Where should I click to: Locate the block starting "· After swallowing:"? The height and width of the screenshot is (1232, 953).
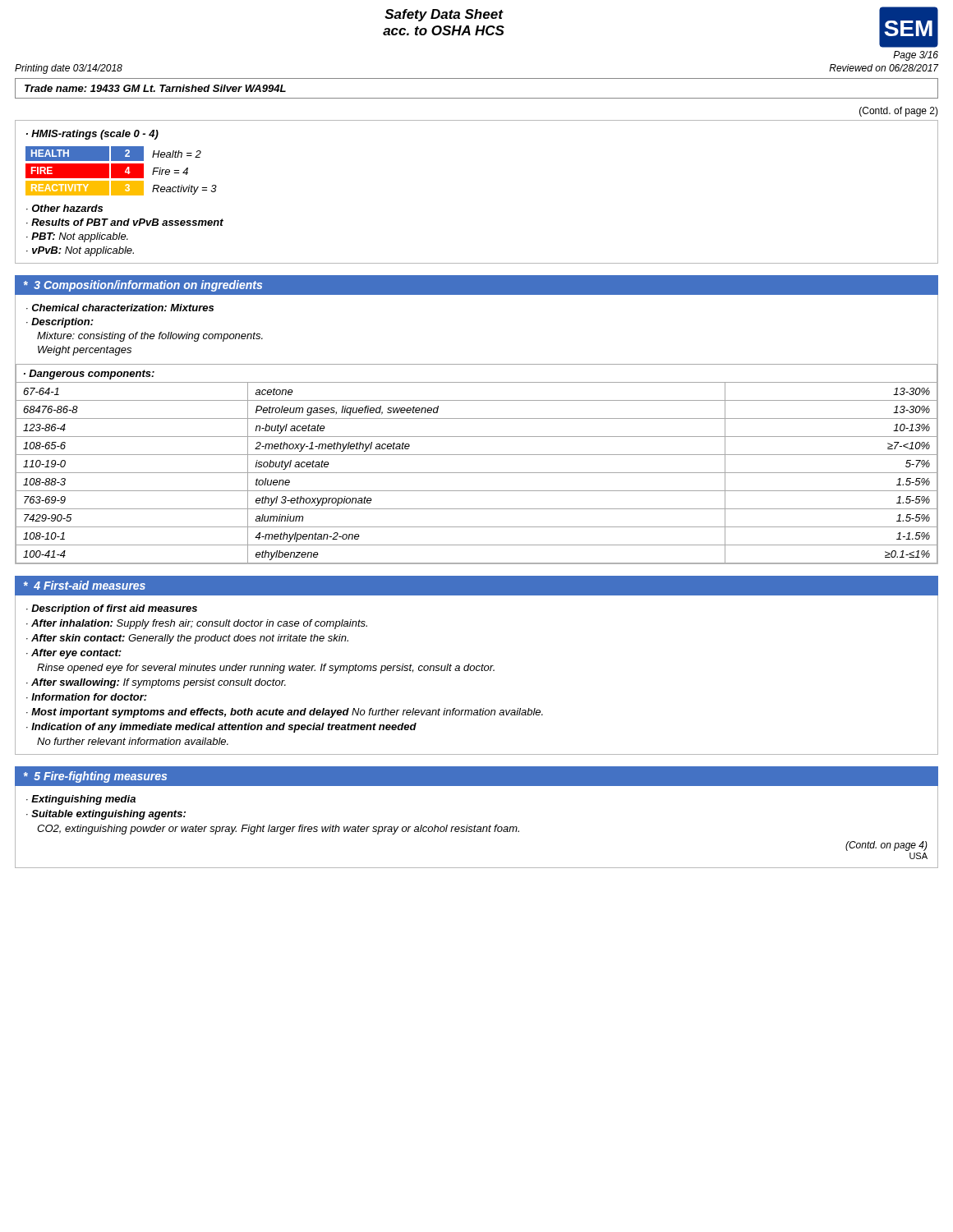pyautogui.click(x=156, y=682)
